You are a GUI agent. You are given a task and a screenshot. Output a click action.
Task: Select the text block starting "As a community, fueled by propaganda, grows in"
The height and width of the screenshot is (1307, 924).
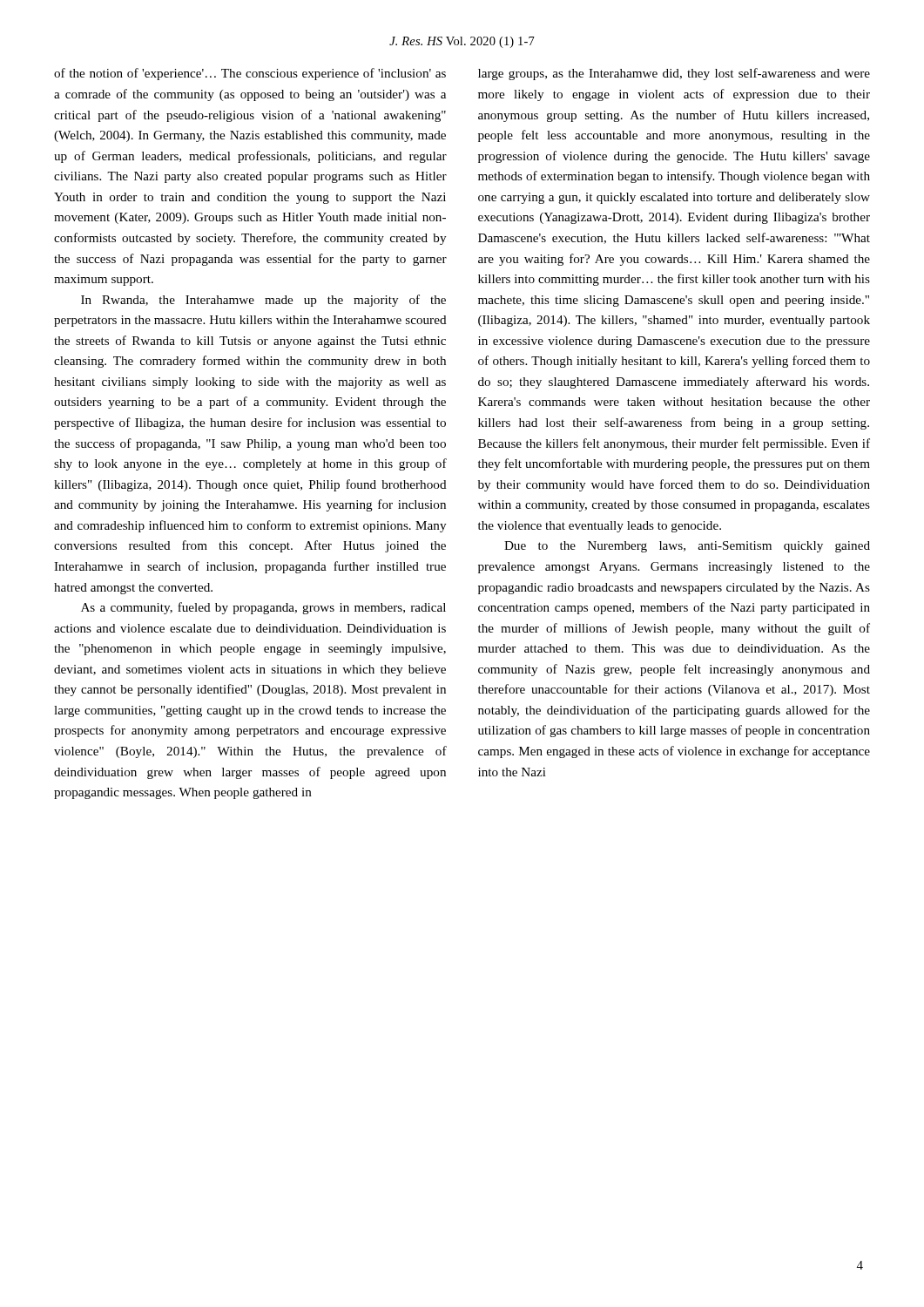tap(250, 700)
